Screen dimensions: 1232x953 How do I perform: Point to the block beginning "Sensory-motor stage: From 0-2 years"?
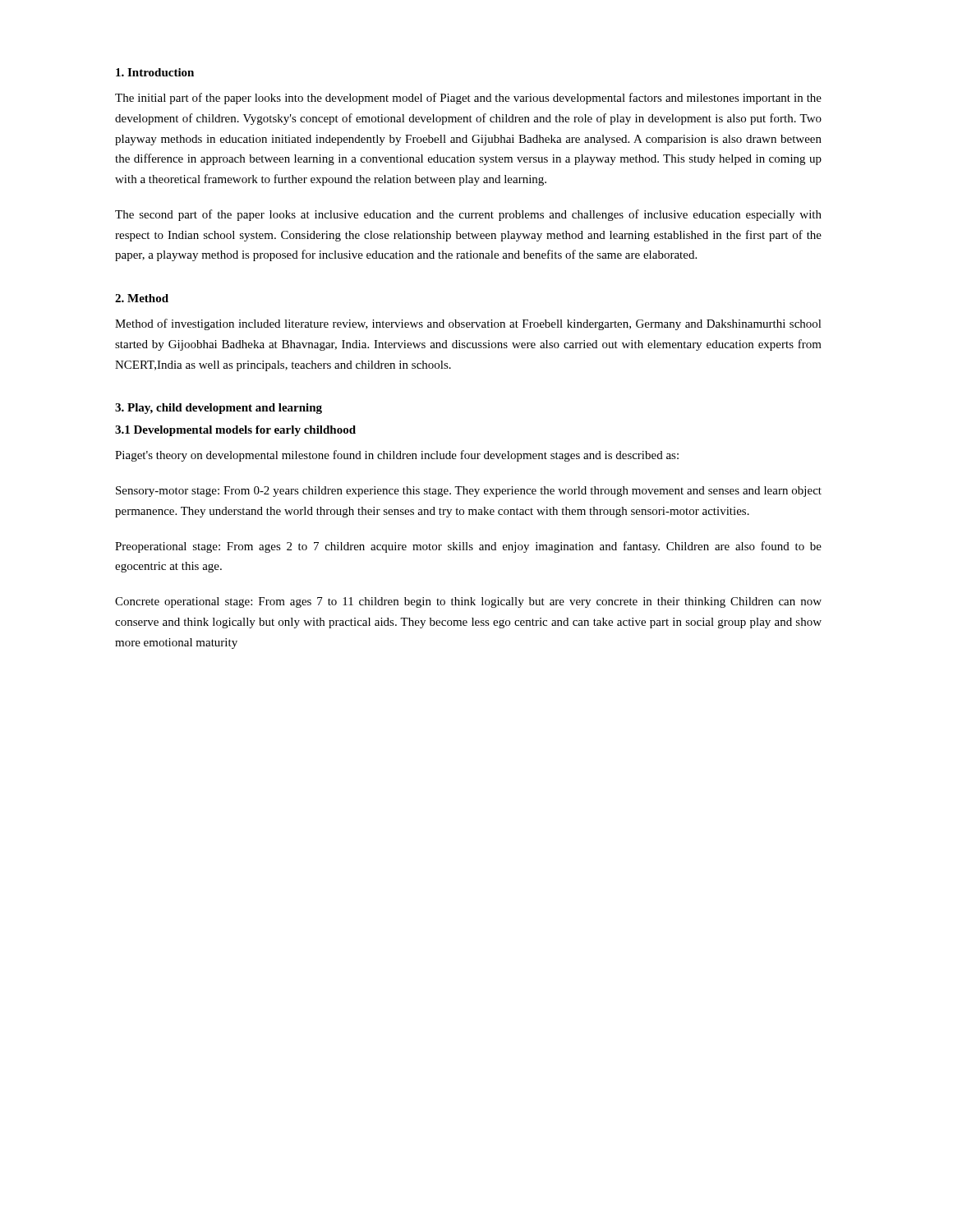tap(468, 500)
